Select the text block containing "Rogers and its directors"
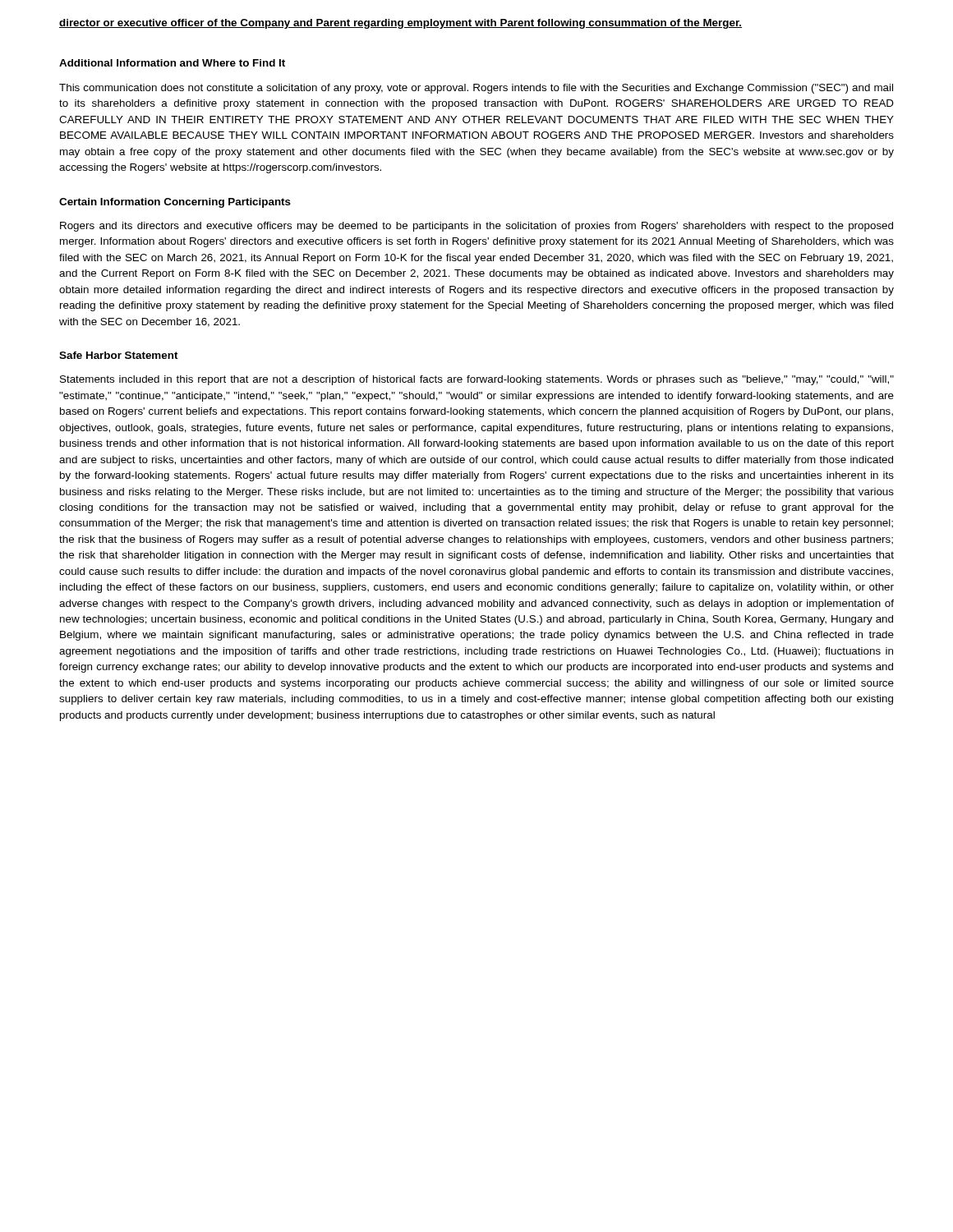 476,273
